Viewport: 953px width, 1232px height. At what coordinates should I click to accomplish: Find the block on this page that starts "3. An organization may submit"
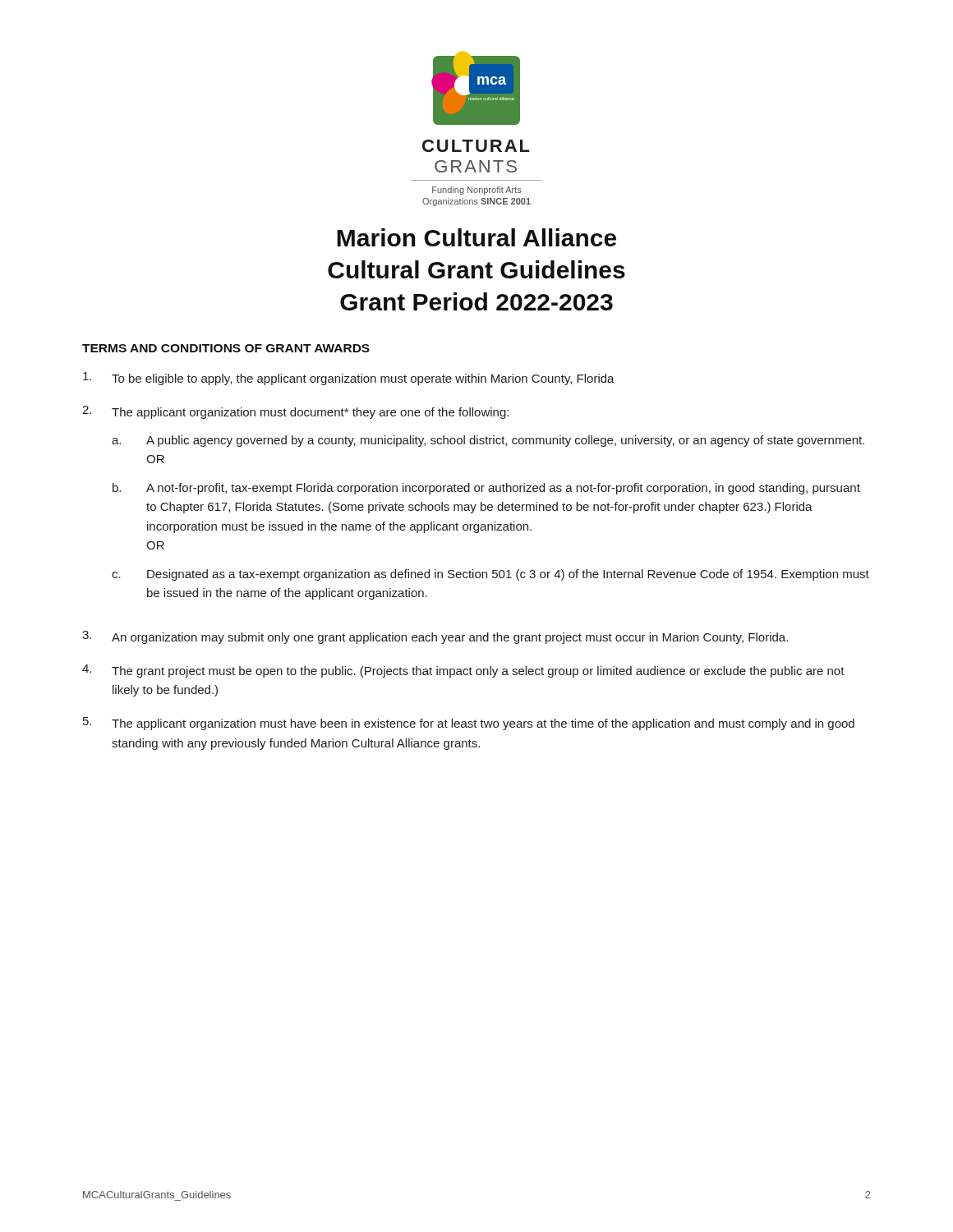pos(476,637)
